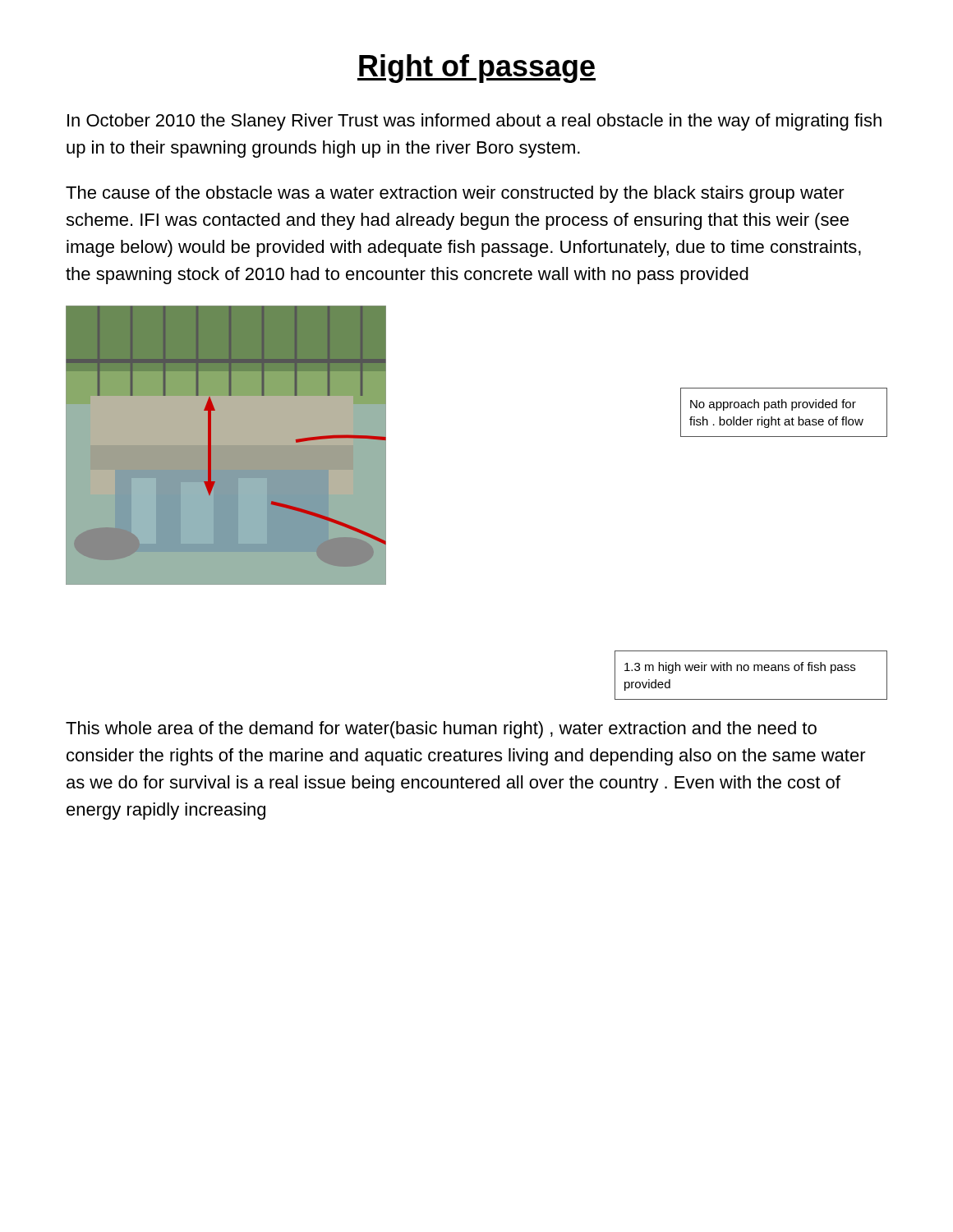Locate the passage starting "In October 2010 the Slaney River Trust was"

(x=474, y=134)
